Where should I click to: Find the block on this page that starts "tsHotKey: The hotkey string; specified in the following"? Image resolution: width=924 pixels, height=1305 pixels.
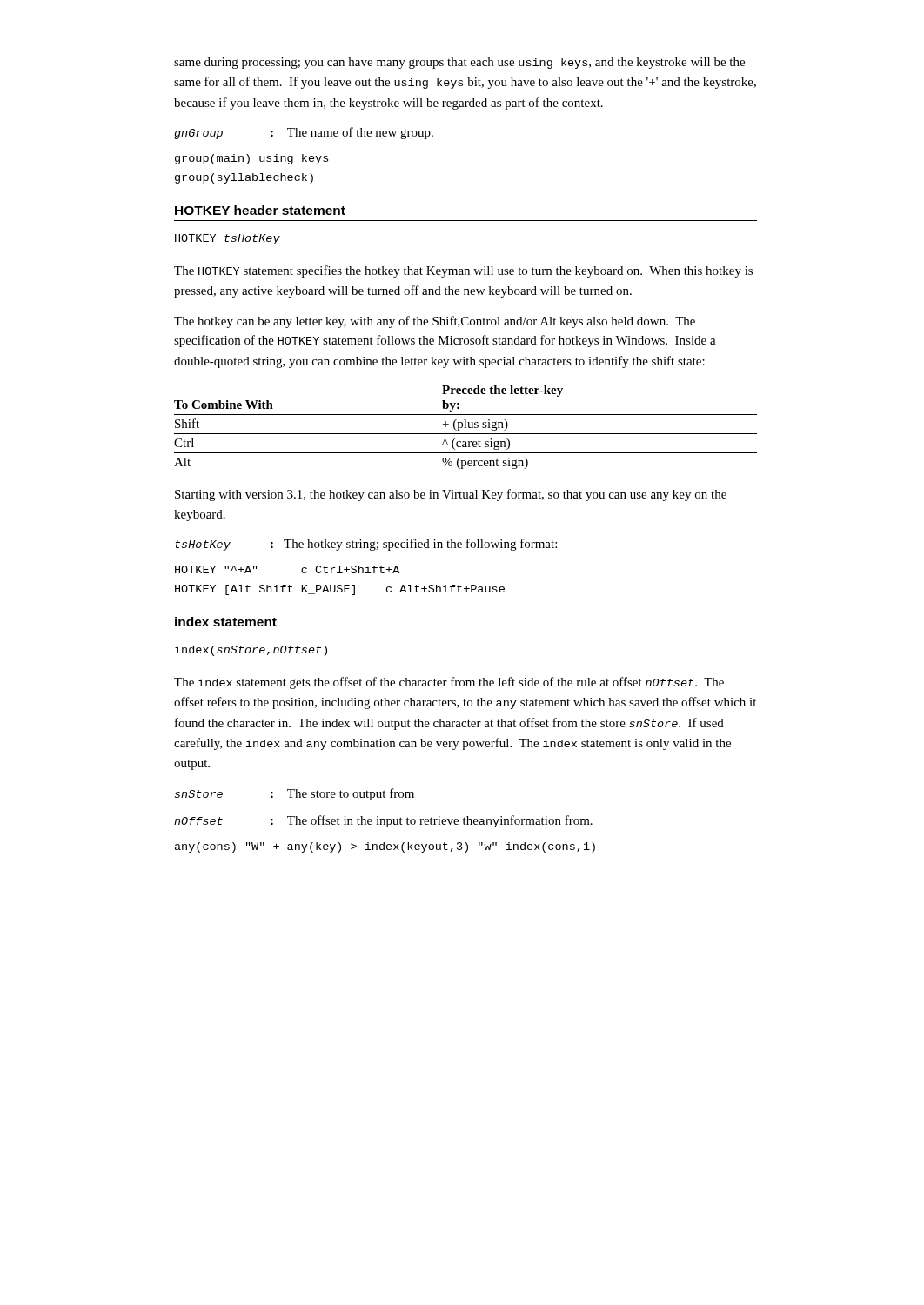[x=465, y=544]
